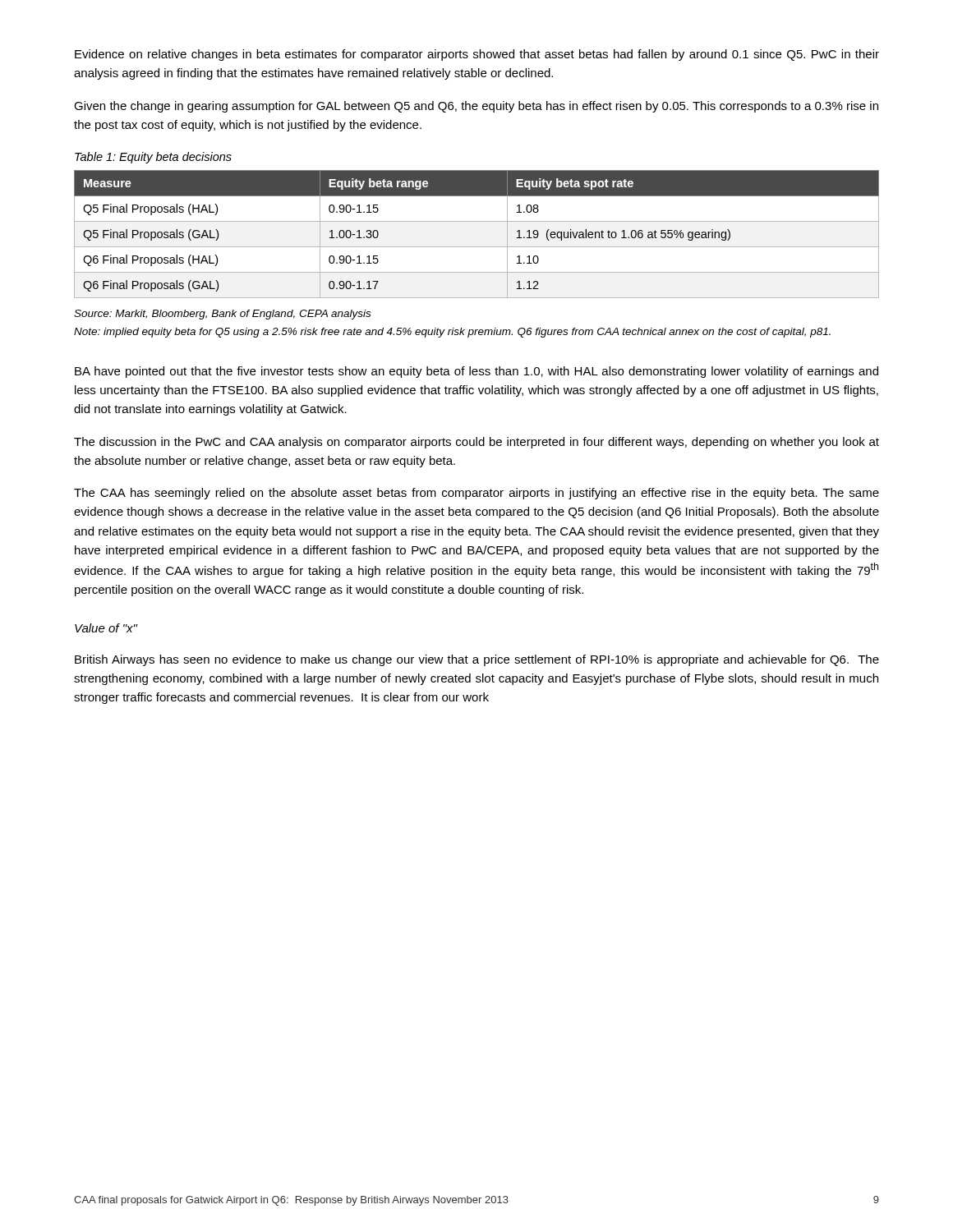Point to the block beginning "Note: implied equity beta for Q5 using"
Screen dimensions: 1232x953
(453, 331)
